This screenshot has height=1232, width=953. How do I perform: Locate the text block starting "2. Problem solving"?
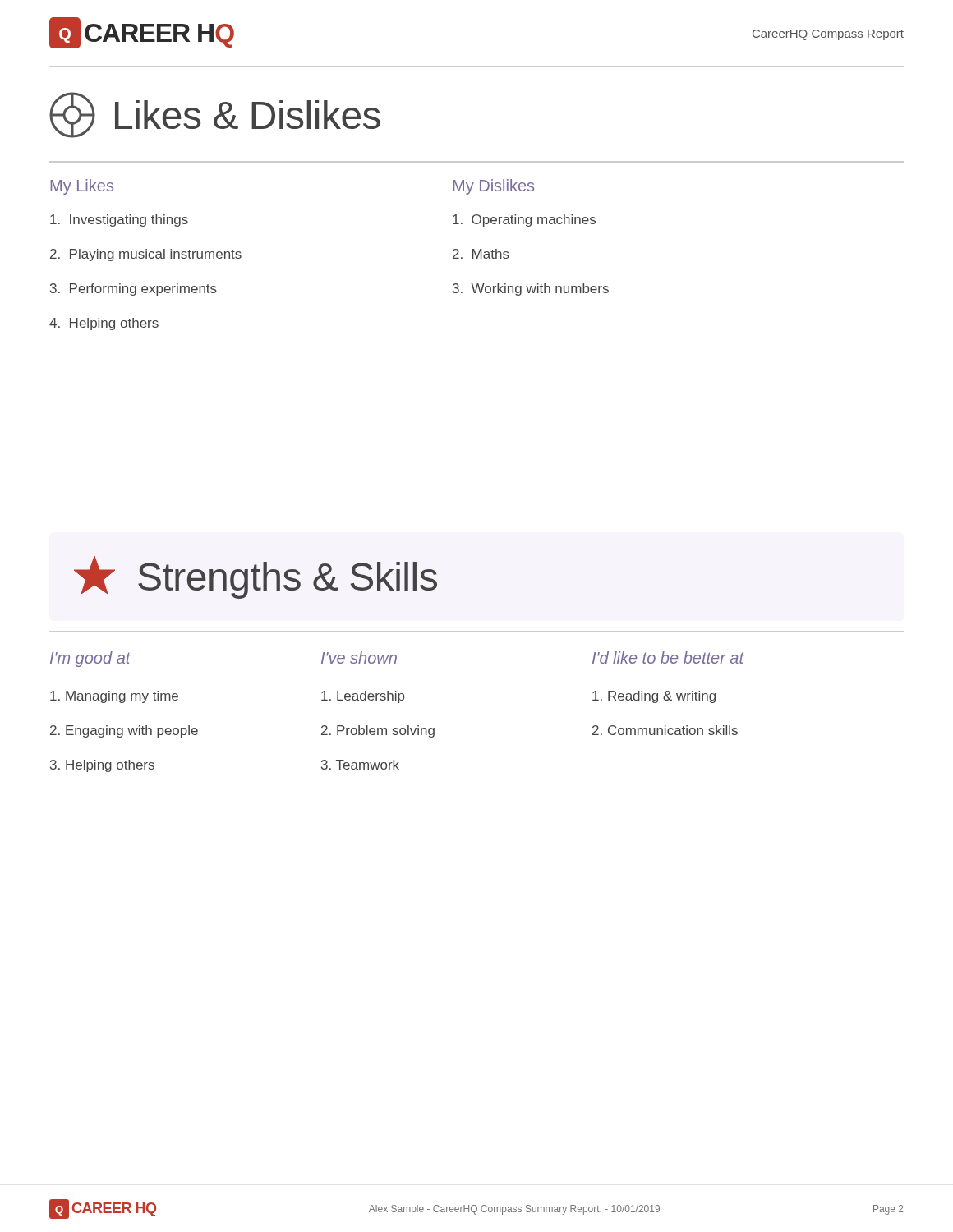[x=378, y=731]
